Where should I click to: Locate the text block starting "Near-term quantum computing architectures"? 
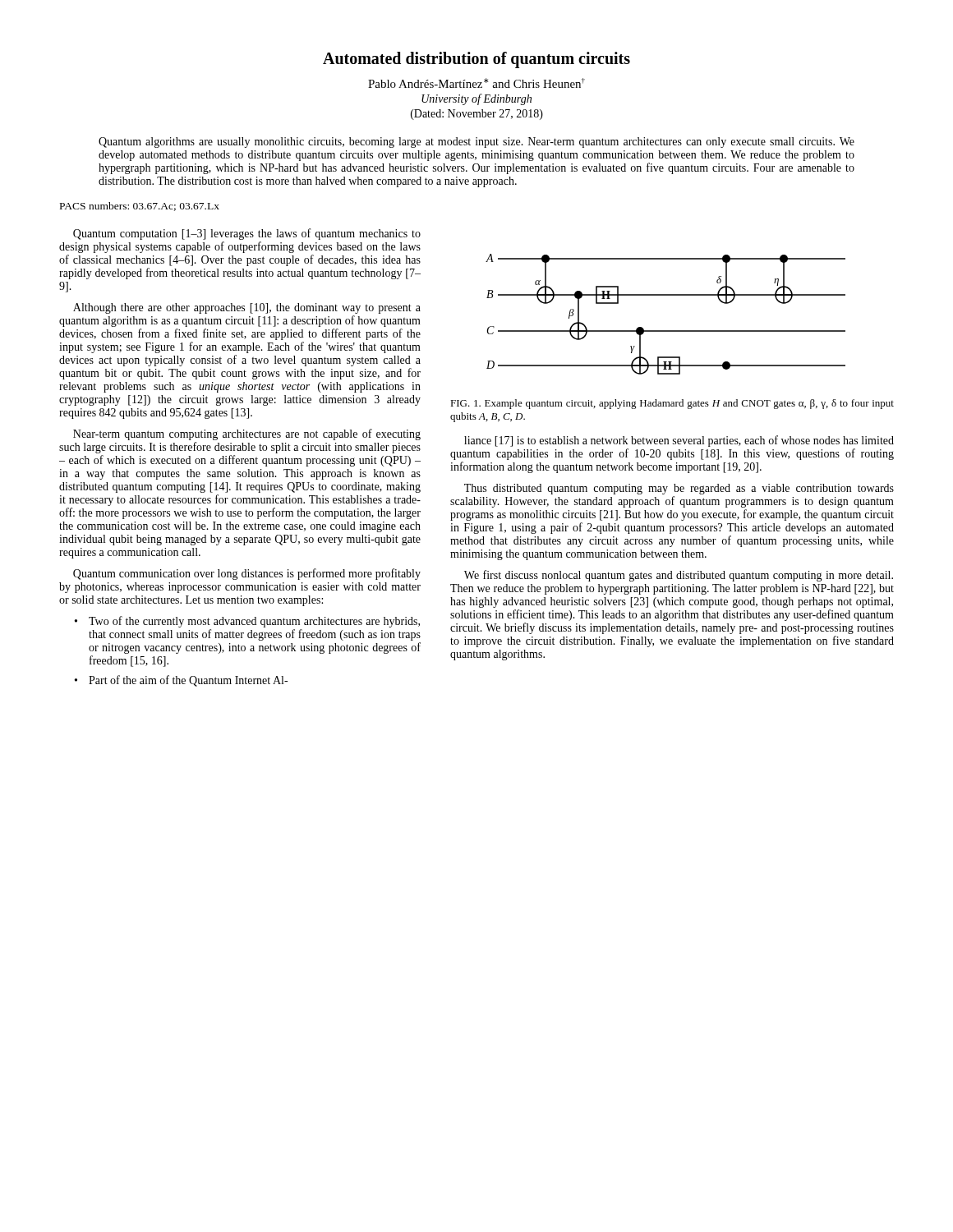coord(240,493)
